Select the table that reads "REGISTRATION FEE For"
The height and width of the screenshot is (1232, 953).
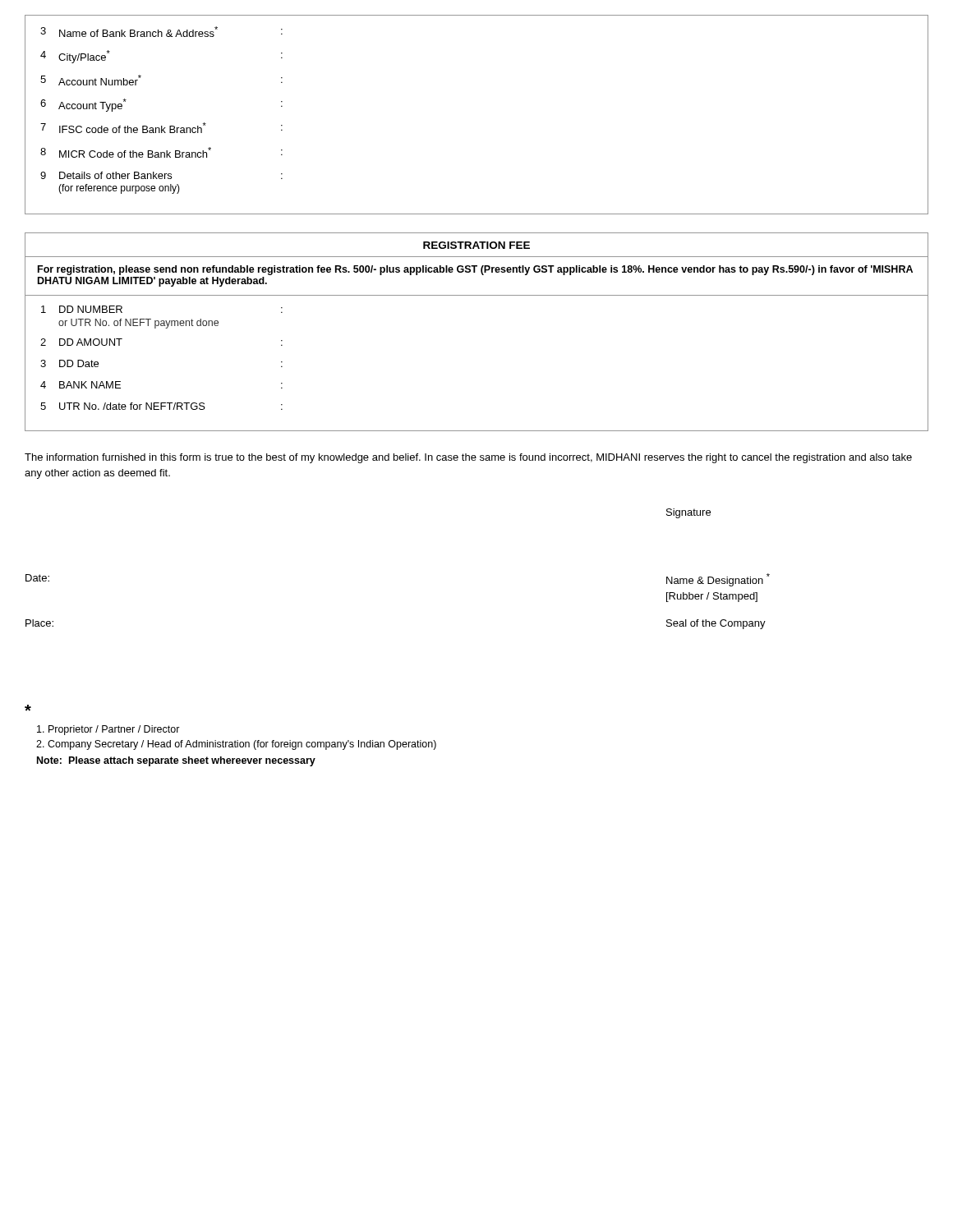476,332
